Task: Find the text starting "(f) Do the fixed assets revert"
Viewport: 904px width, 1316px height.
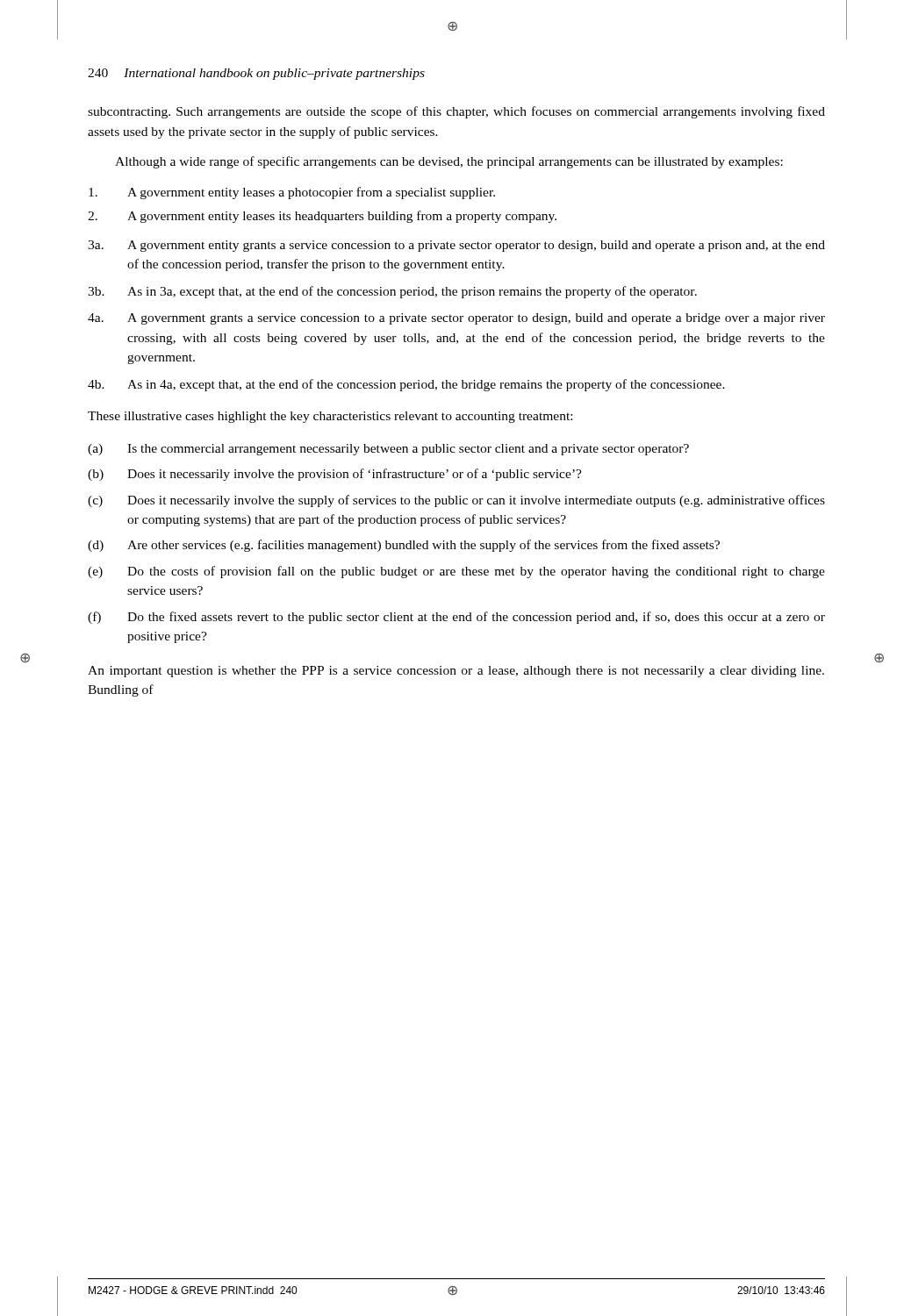Action: [456, 627]
